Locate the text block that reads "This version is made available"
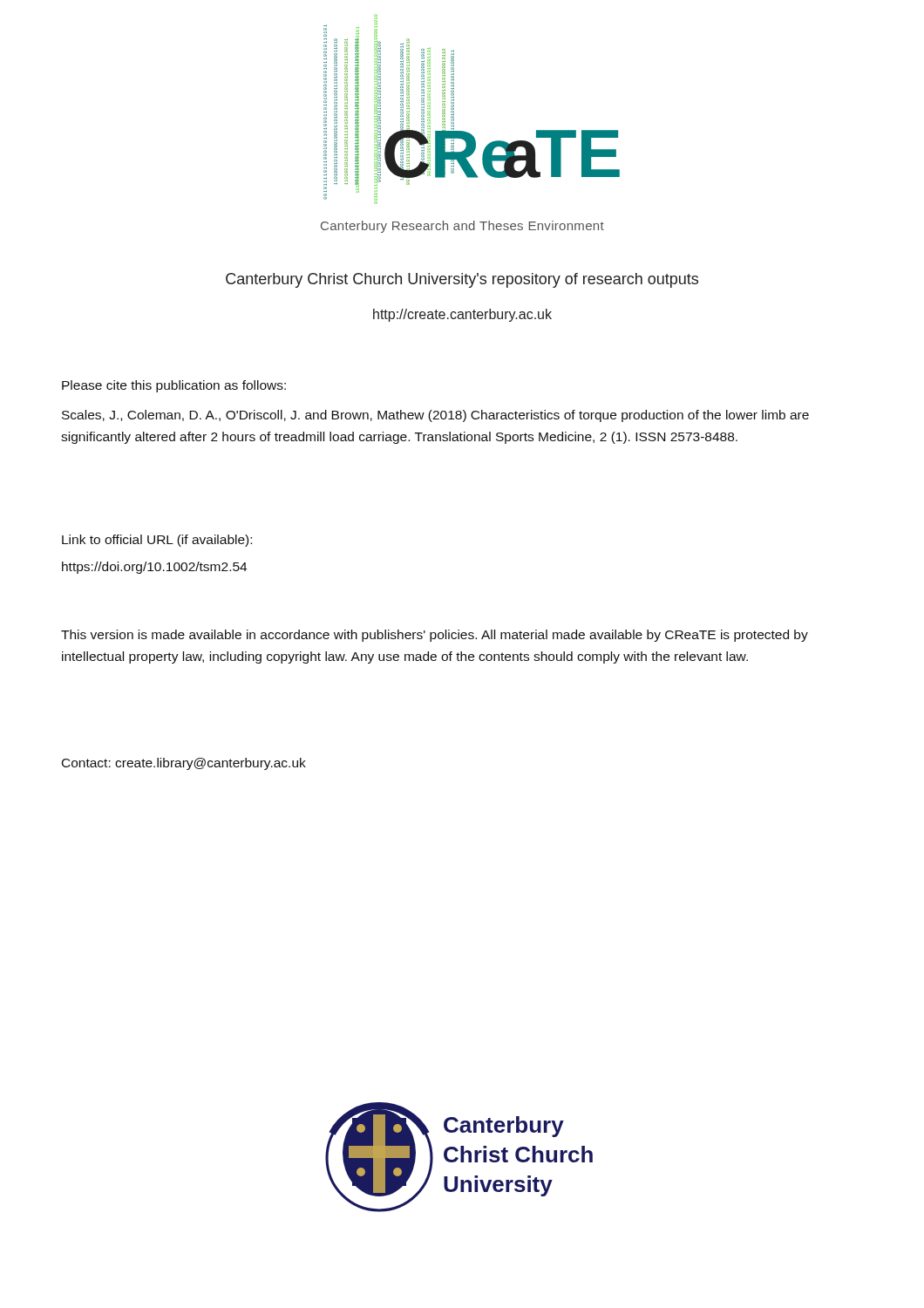The height and width of the screenshot is (1308, 924). tap(434, 645)
